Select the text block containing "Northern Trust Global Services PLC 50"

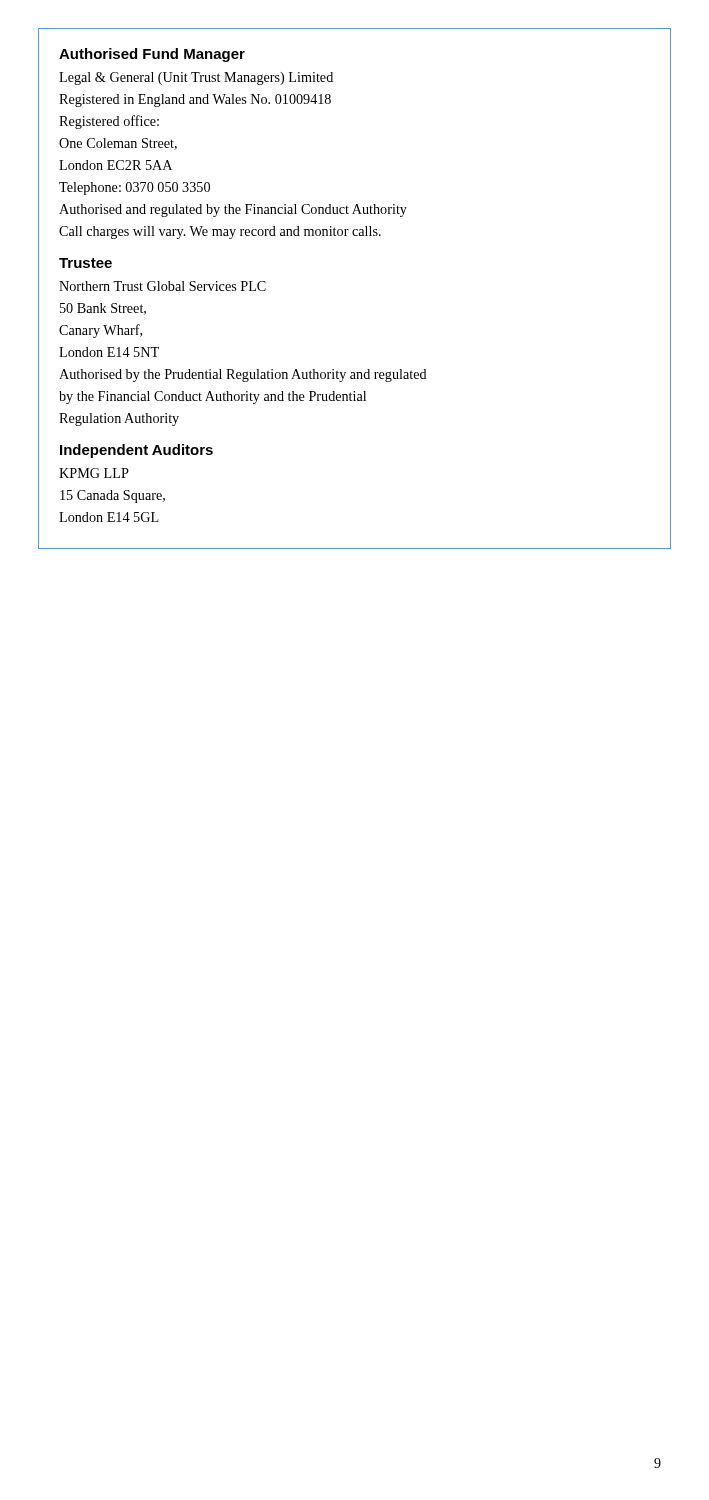coord(162,286)
